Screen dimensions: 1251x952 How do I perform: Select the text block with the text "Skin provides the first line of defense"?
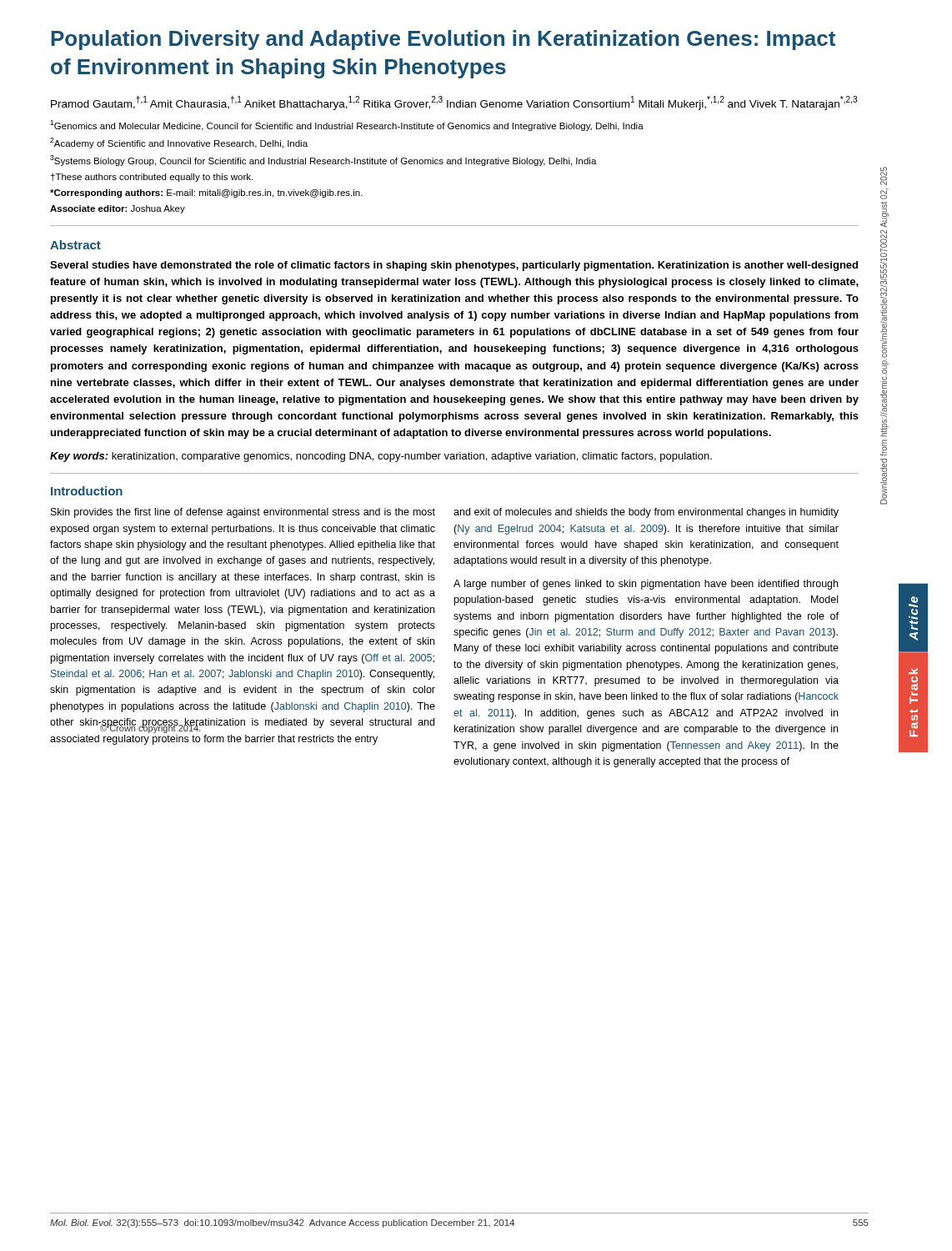243,626
